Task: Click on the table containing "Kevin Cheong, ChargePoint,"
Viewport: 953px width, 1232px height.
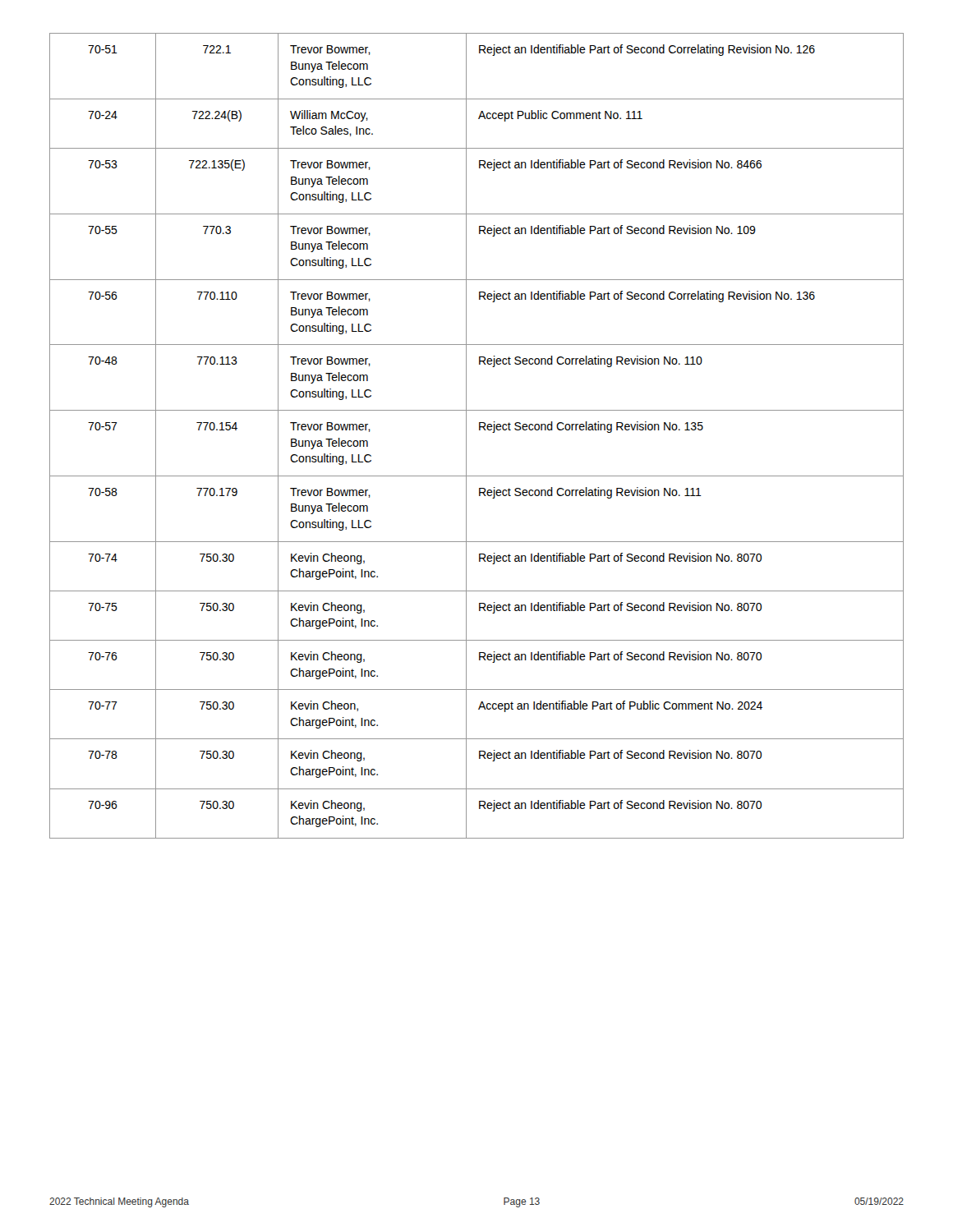Action: click(x=476, y=436)
